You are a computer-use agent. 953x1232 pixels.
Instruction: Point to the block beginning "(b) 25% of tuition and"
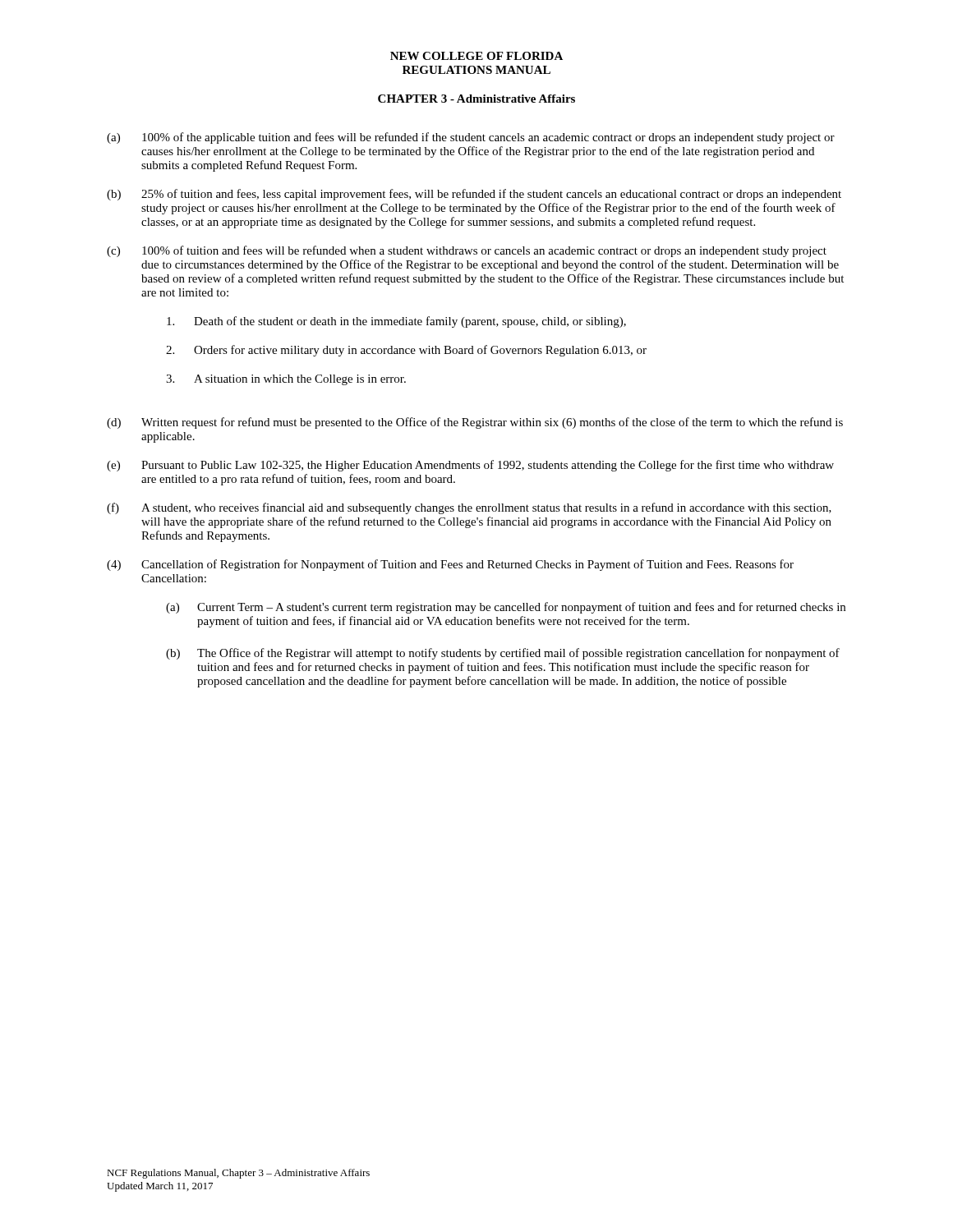click(476, 208)
